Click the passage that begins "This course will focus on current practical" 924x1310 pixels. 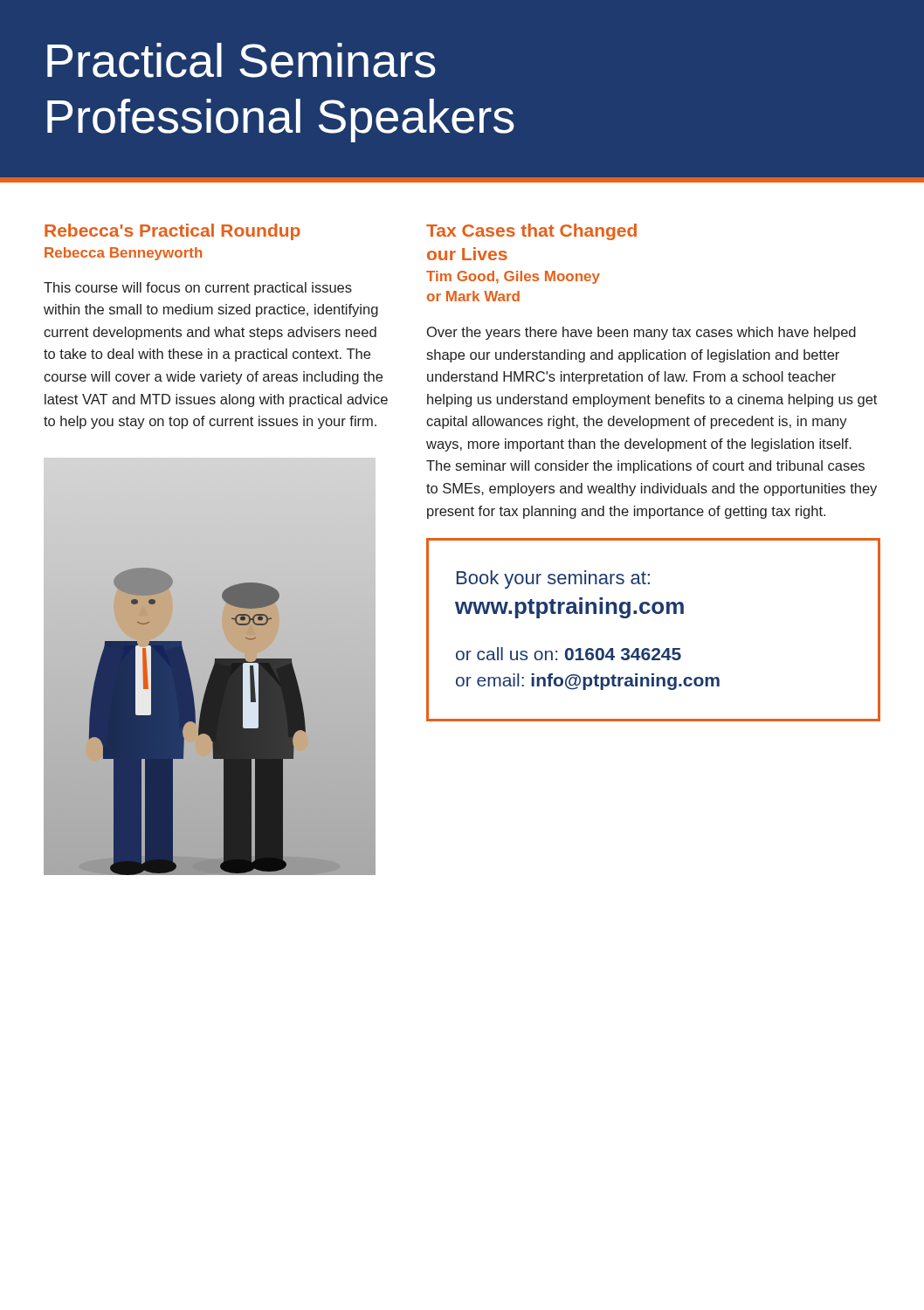[216, 354]
